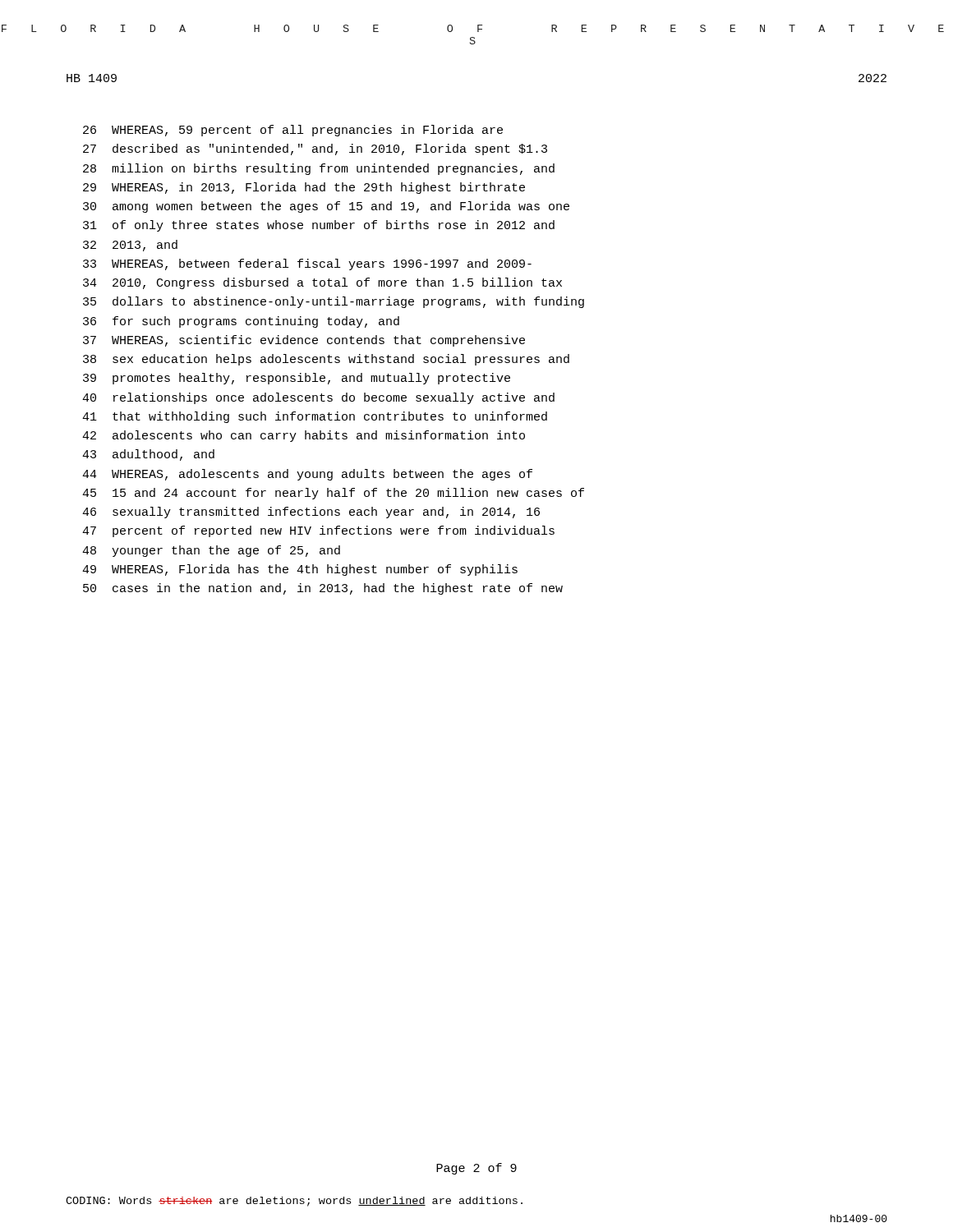This screenshot has height=1232, width=953.
Task: Locate the block starting "HB 1409 2022"
Action: [97, 78]
